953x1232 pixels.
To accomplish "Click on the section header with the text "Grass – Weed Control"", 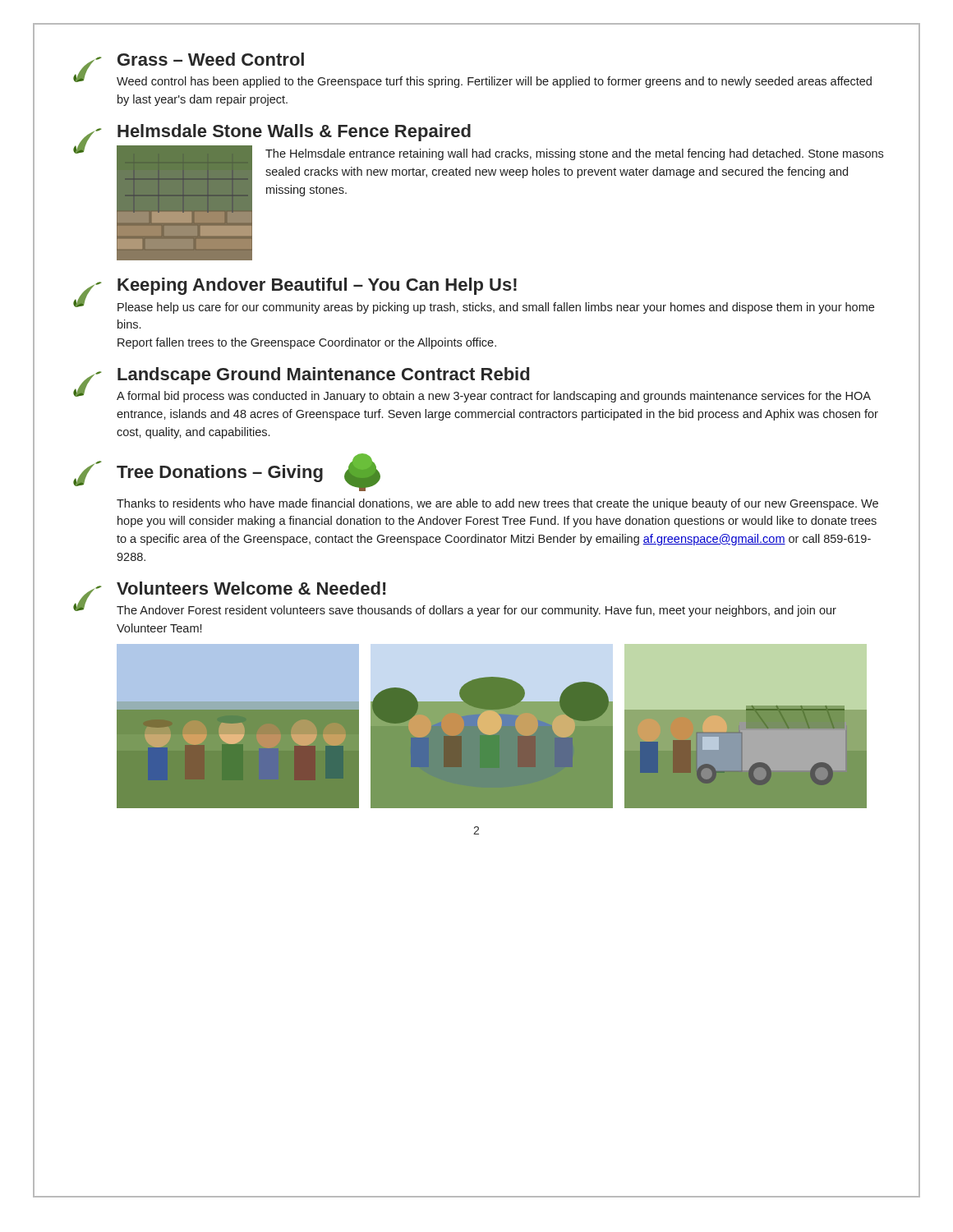I will (x=211, y=60).
